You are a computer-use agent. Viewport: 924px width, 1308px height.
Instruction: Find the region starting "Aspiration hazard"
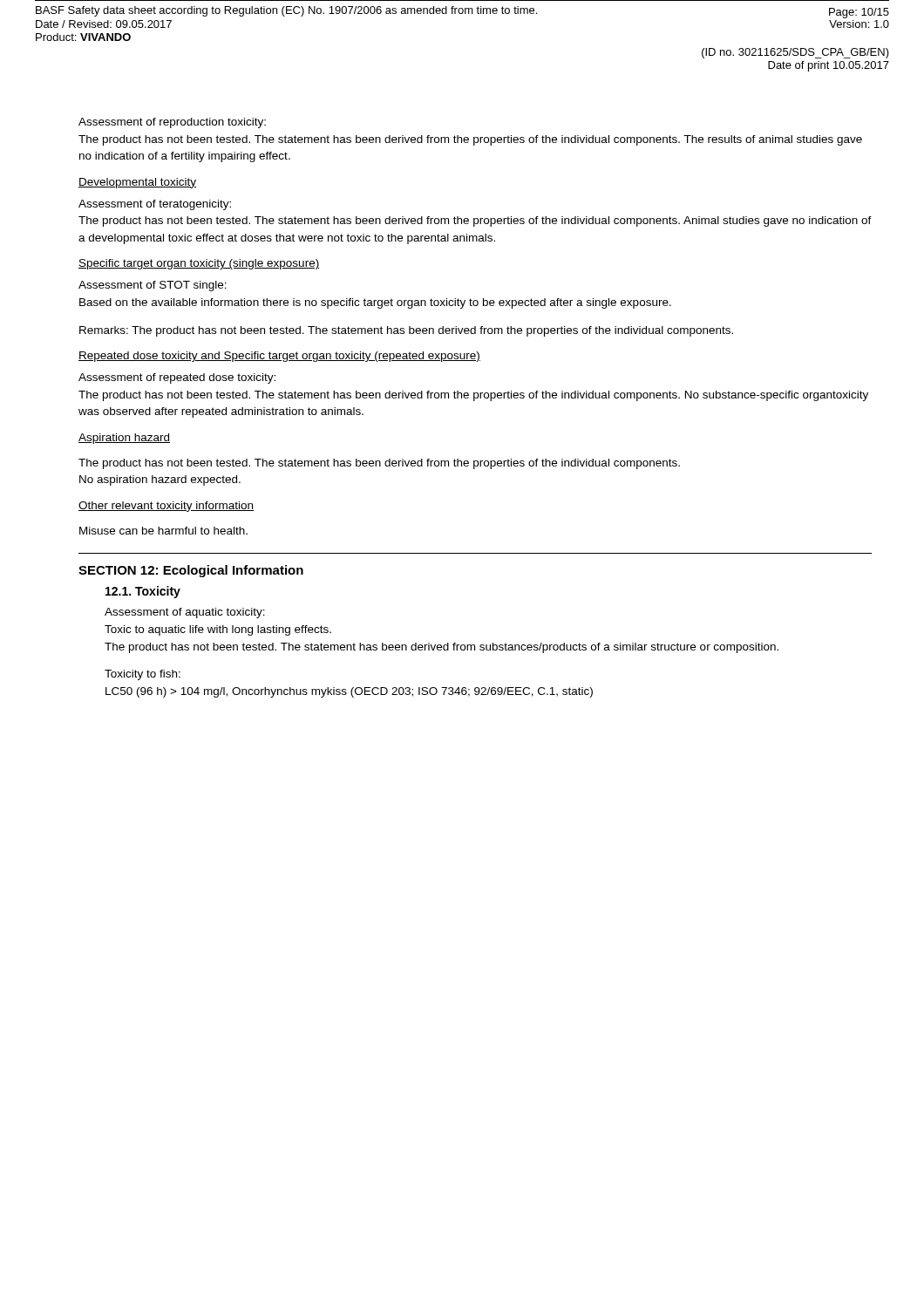(x=124, y=437)
